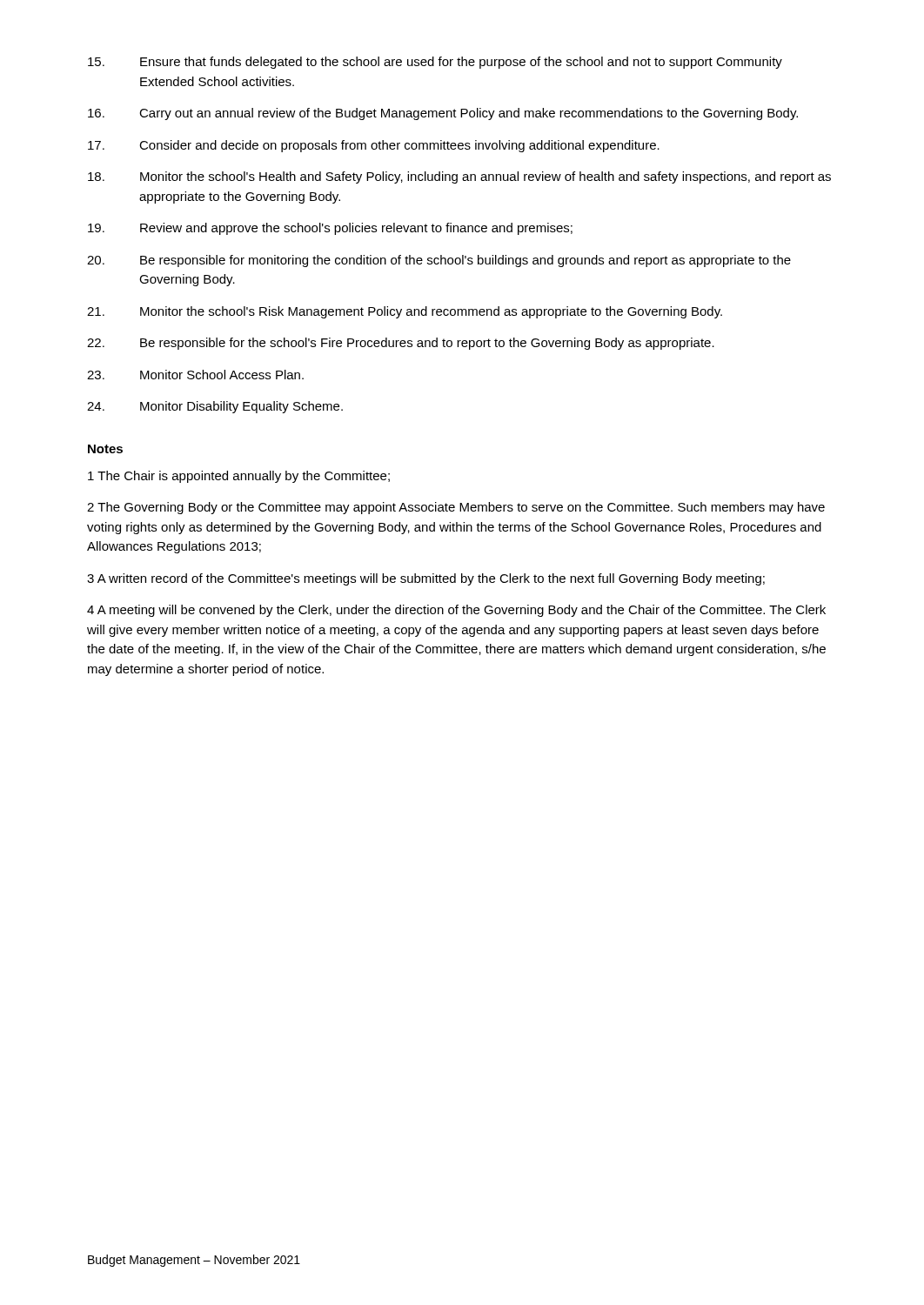924x1305 pixels.
Task: Select the block starting "23. Monitor School Access Plan."
Action: tap(195, 375)
